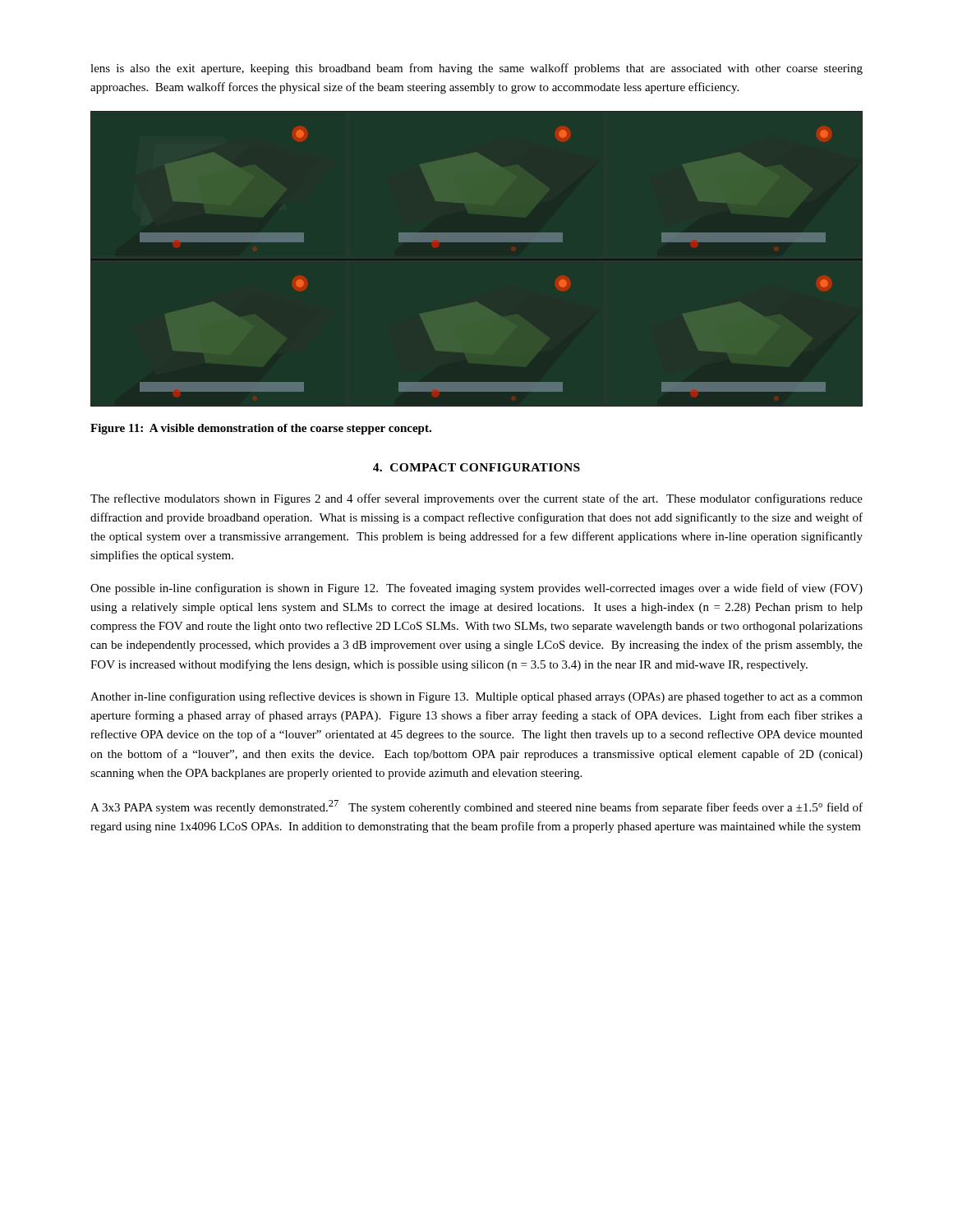This screenshot has width=953, height=1232.
Task: Click on the text block with the text "One possible in-line"
Action: [476, 626]
